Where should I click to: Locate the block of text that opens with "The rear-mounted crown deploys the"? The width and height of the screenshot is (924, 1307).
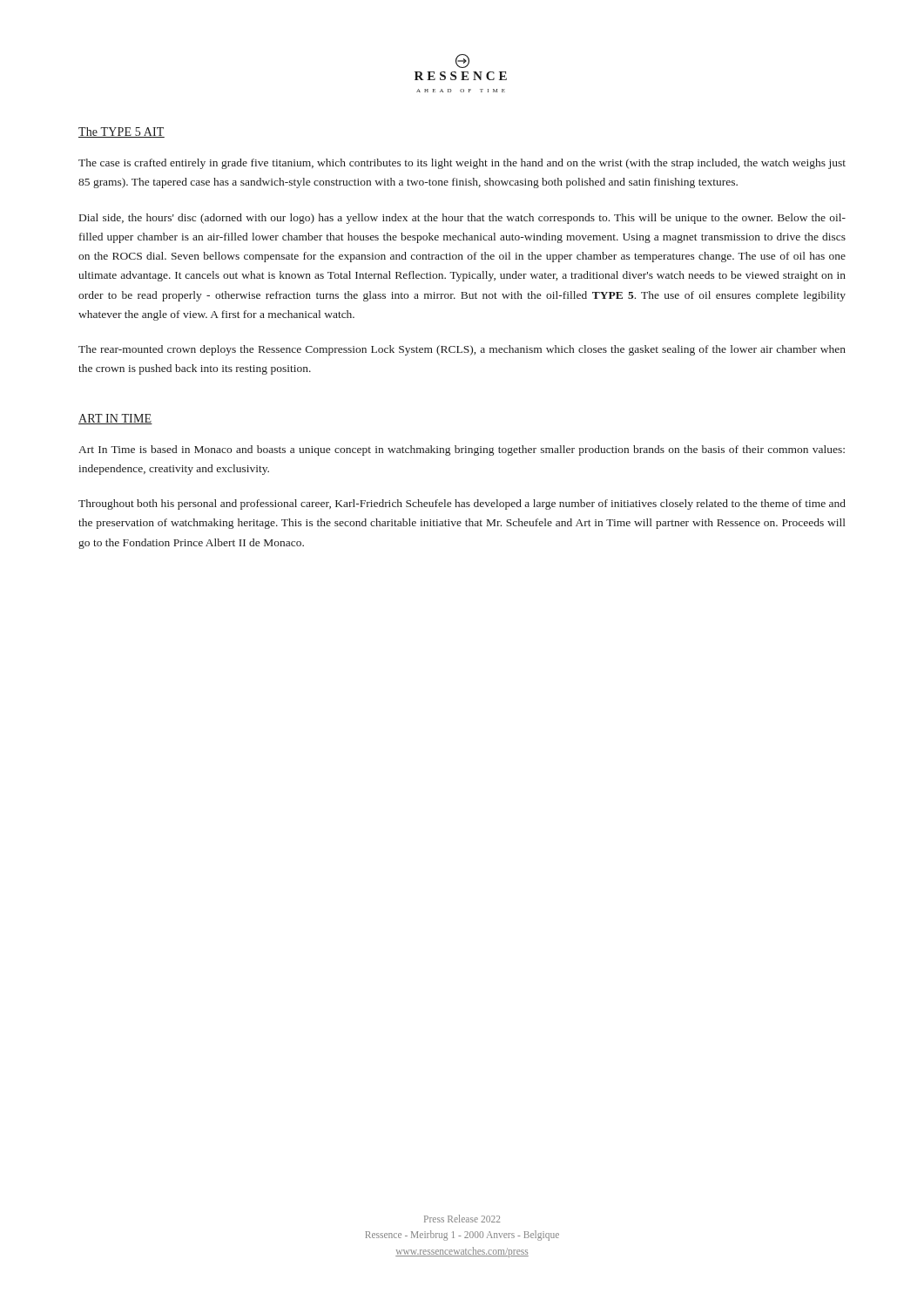462,359
